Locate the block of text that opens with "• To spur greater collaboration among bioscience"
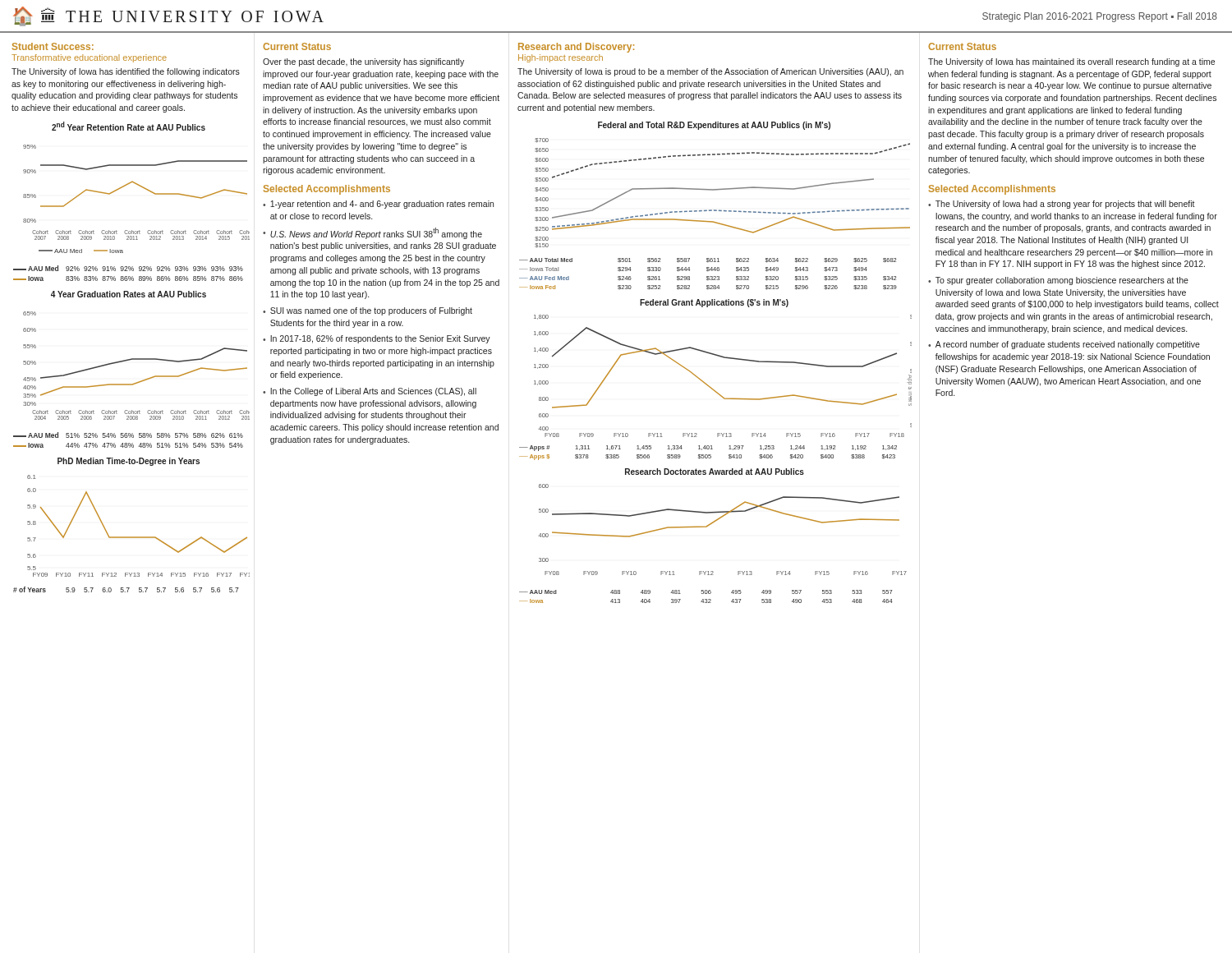The image size is (1232, 953). pos(1074,305)
